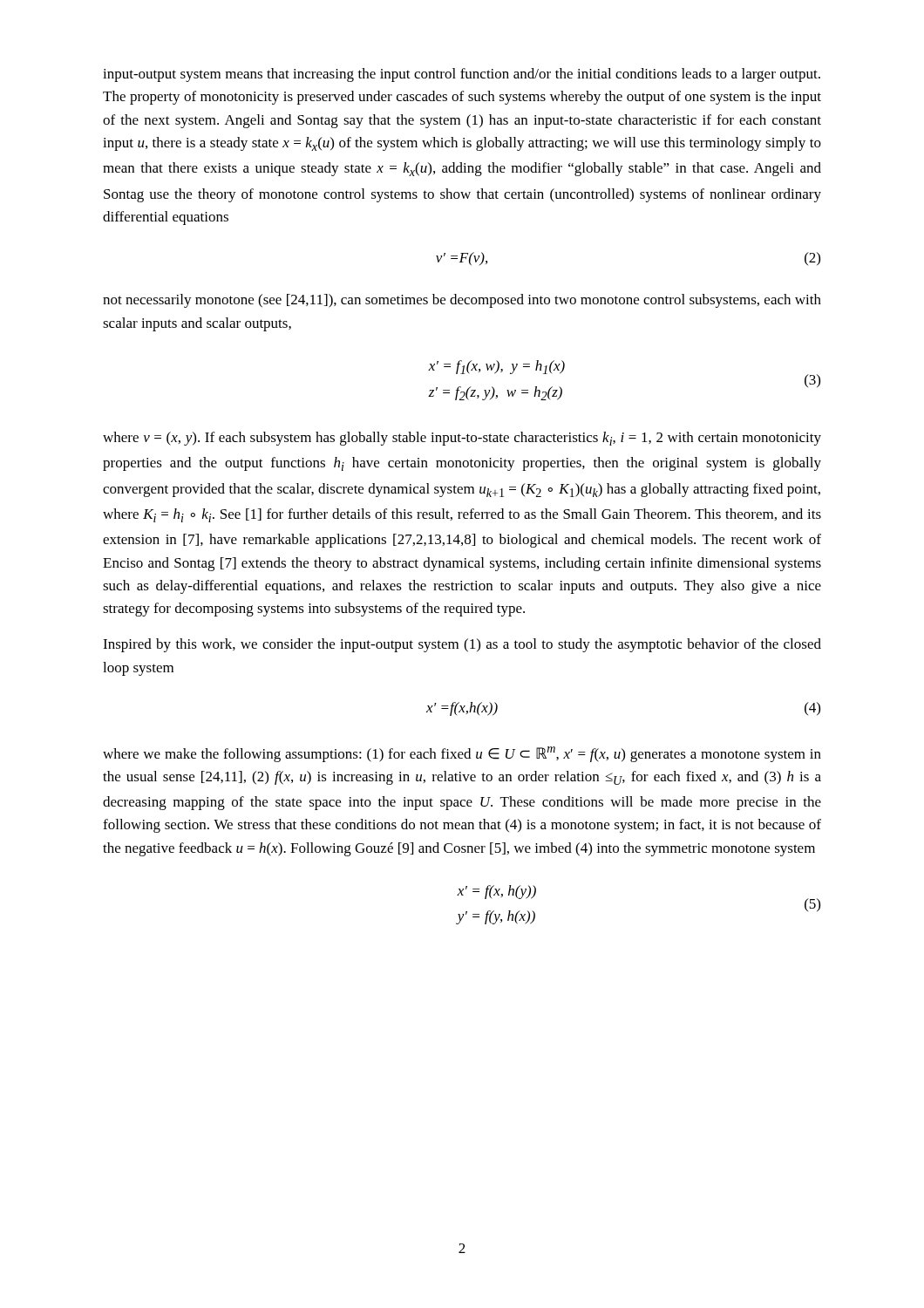Screen dimensions: 1308x924
Task: Navigate to the text block starting "Inspired by this work, we consider"
Action: pyautogui.click(x=462, y=656)
